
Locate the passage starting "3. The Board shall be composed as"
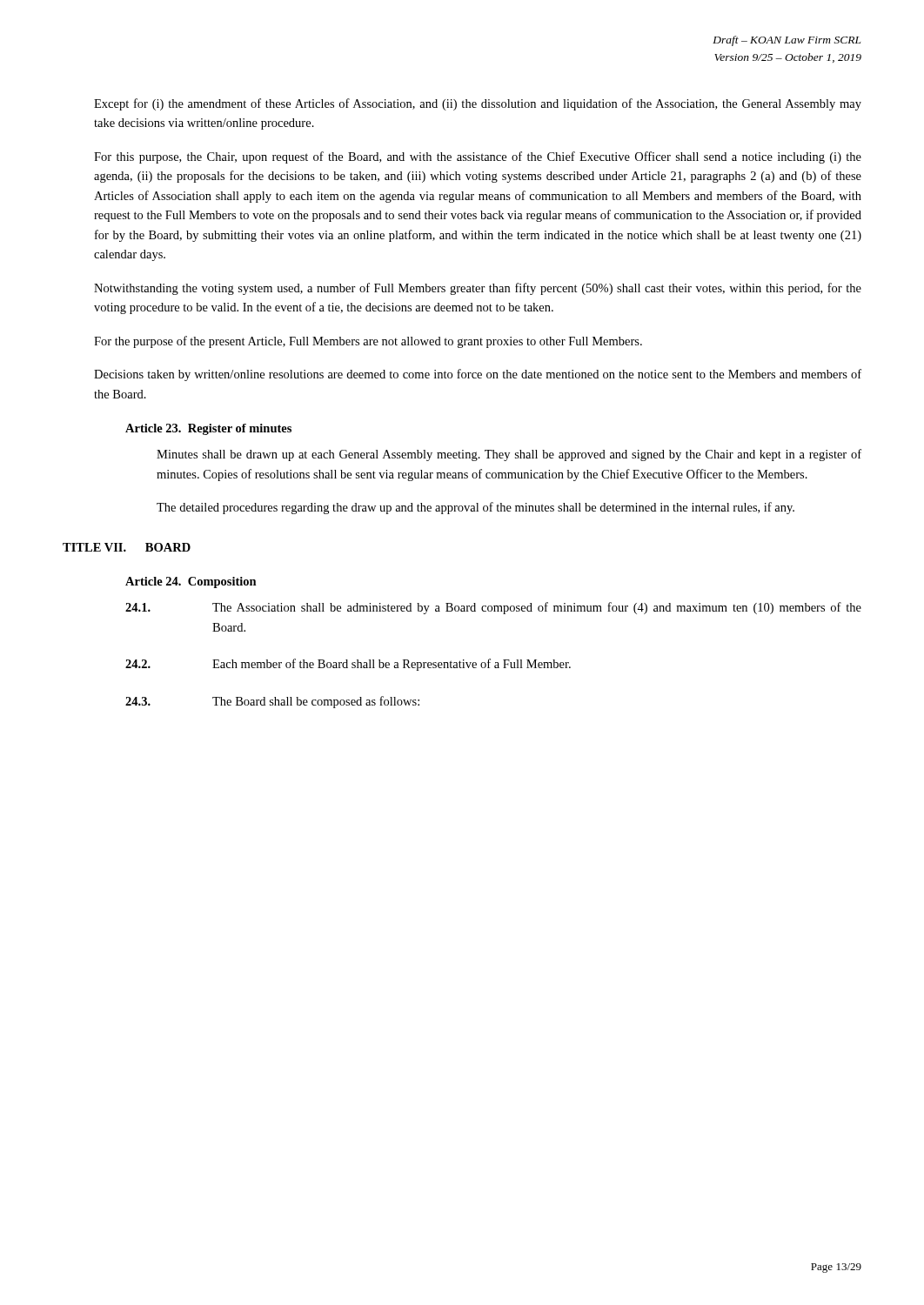tap(272, 702)
